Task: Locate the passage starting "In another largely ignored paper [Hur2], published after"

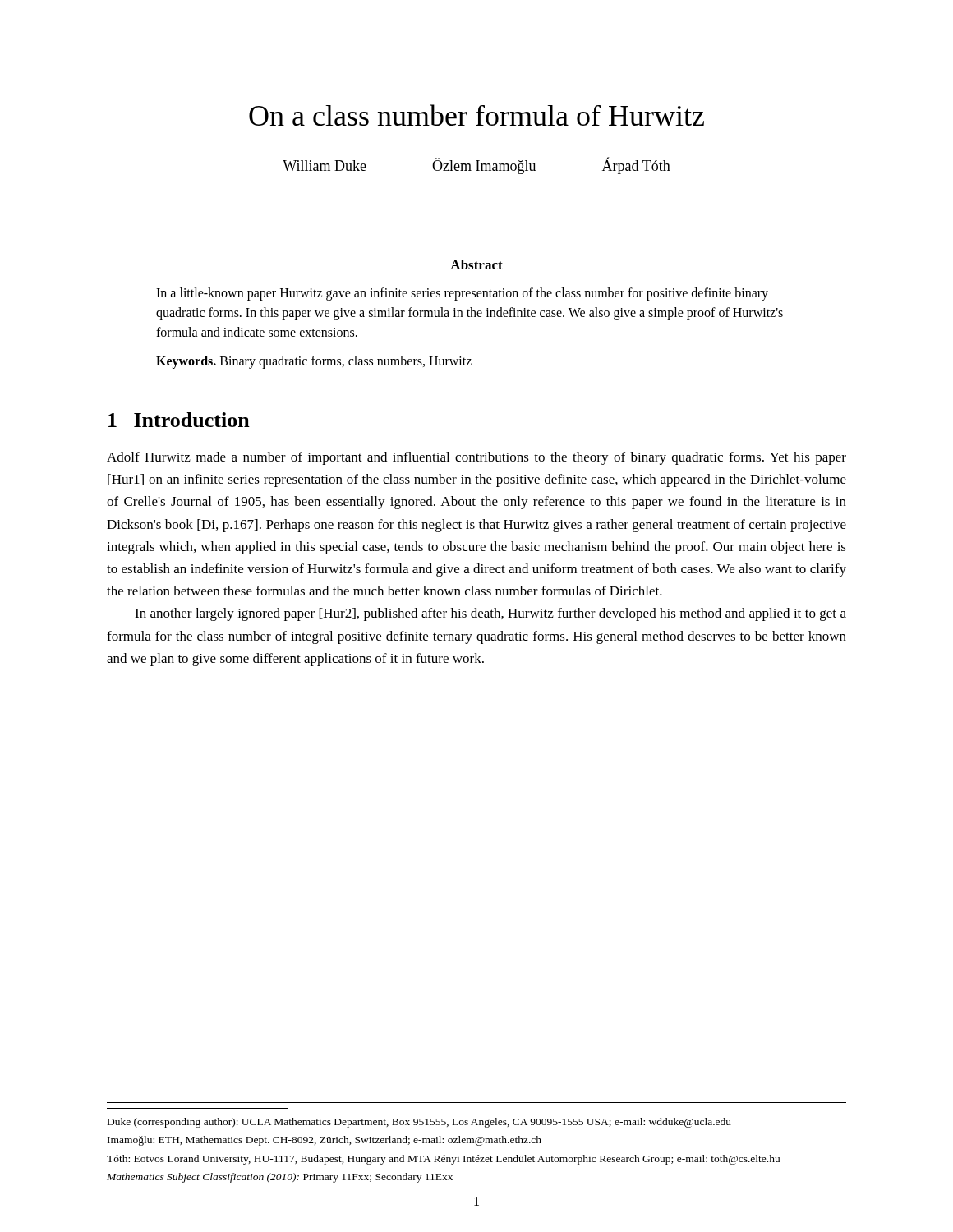Action: click(x=476, y=636)
